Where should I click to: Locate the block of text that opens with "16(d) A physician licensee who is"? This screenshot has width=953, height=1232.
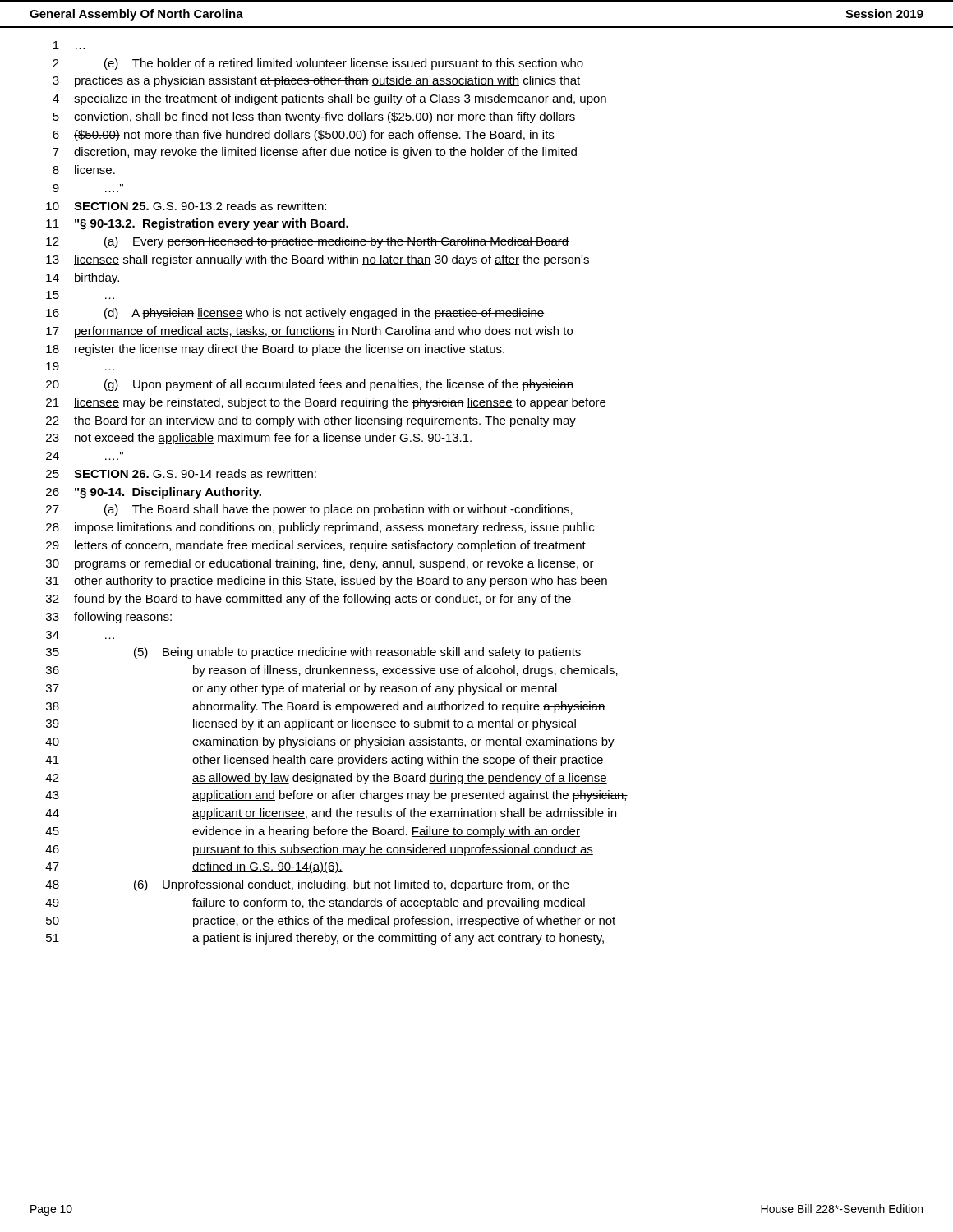point(476,331)
